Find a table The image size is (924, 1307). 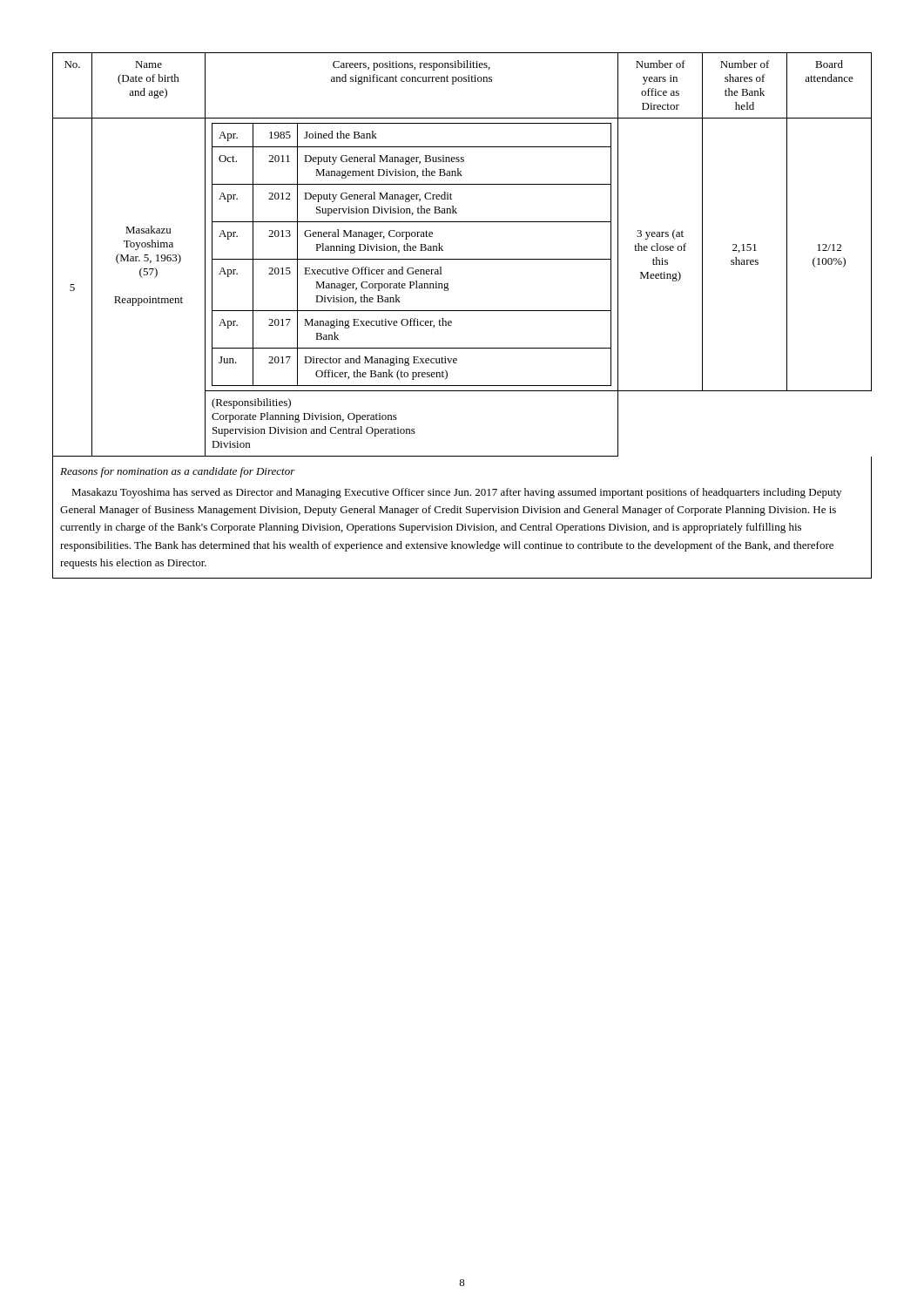pyautogui.click(x=462, y=315)
